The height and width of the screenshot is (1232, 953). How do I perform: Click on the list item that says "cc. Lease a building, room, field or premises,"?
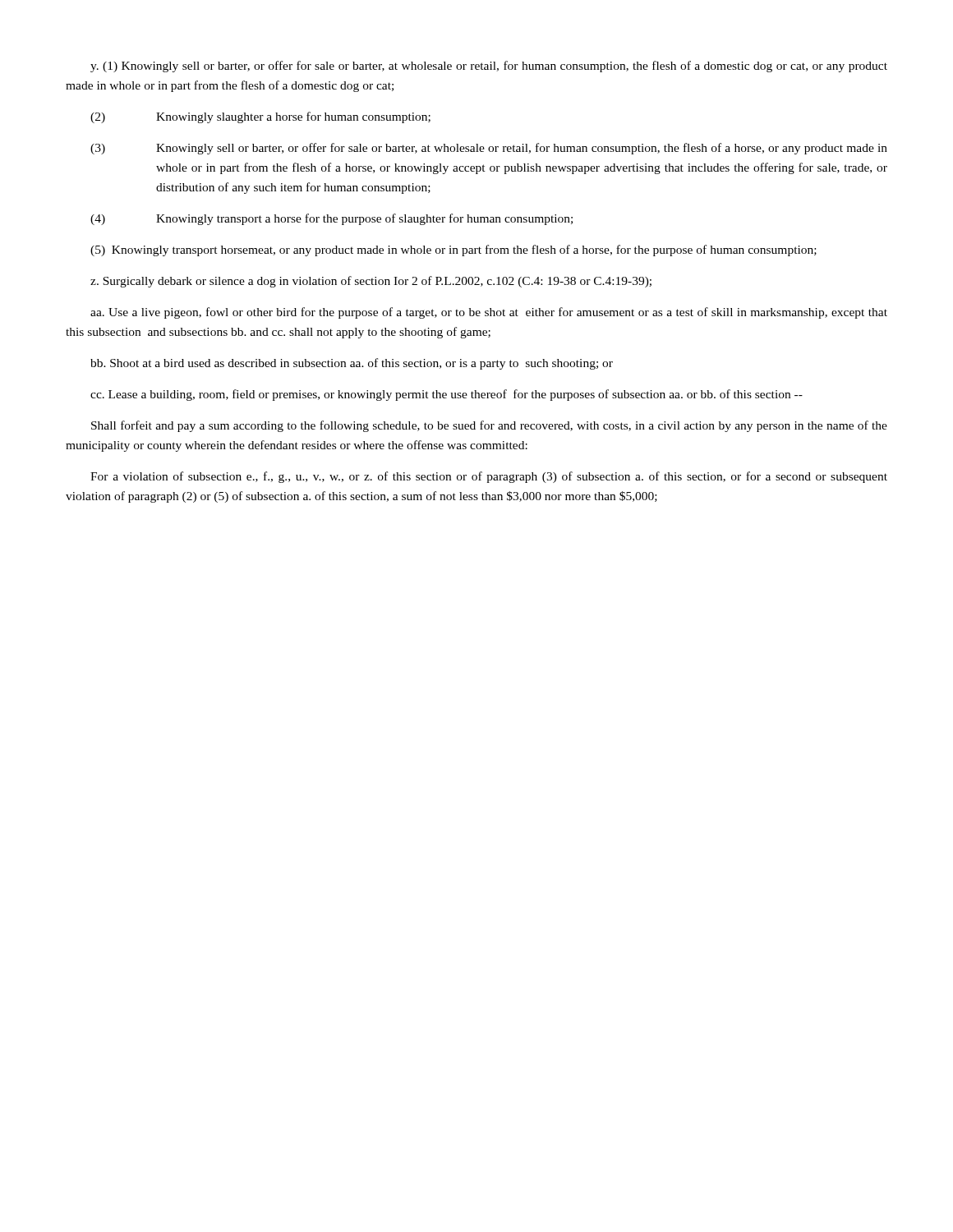[x=446, y=394]
